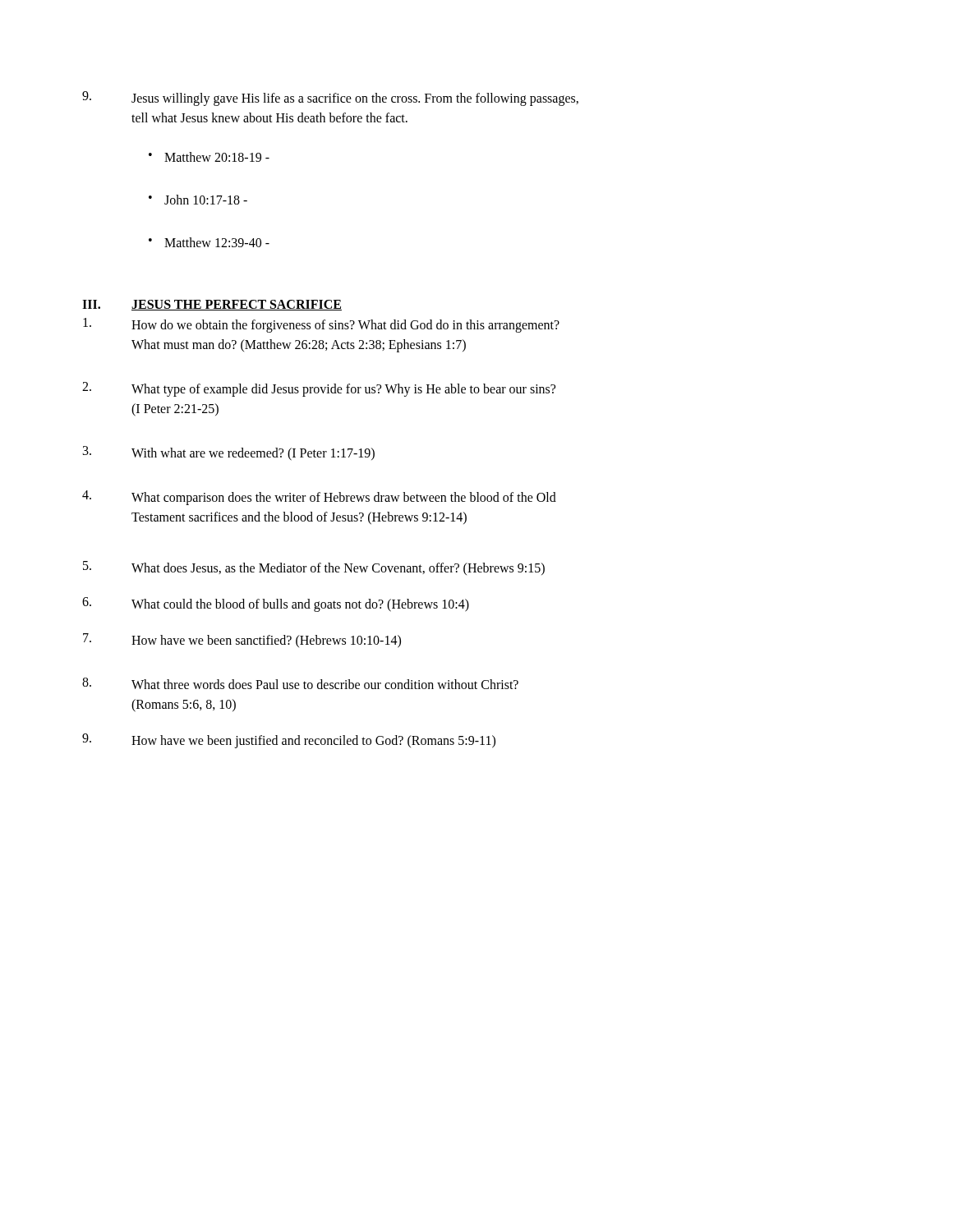Select the list item that says "9. Jesus willingly"
Viewport: 953px width, 1232px height.
coord(485,108)
